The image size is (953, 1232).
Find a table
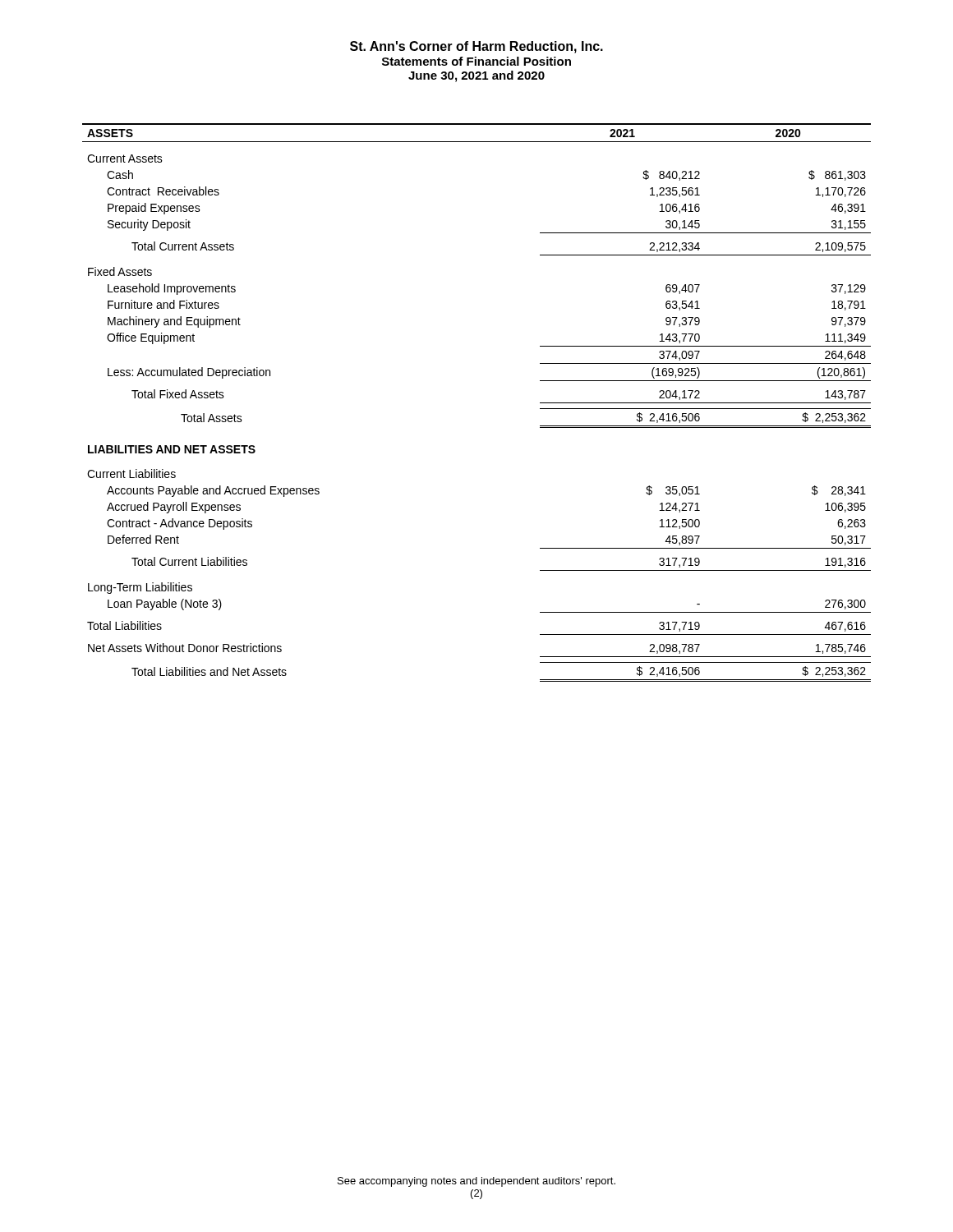pyautogui.click(x=476, y=402)
